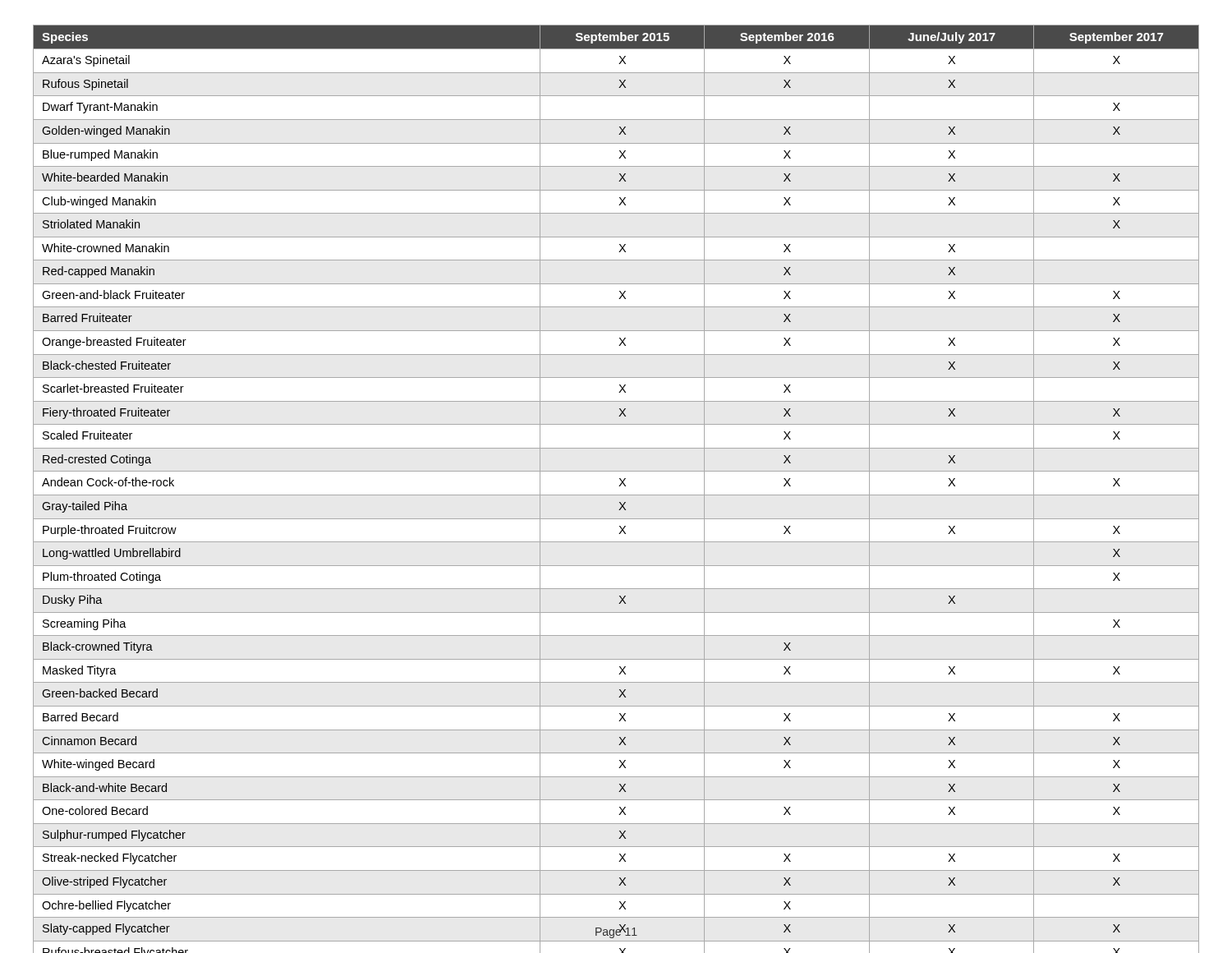Find the table that mentions "White-winged Becard"
The image size is (1232, 953).
[616, 489]
